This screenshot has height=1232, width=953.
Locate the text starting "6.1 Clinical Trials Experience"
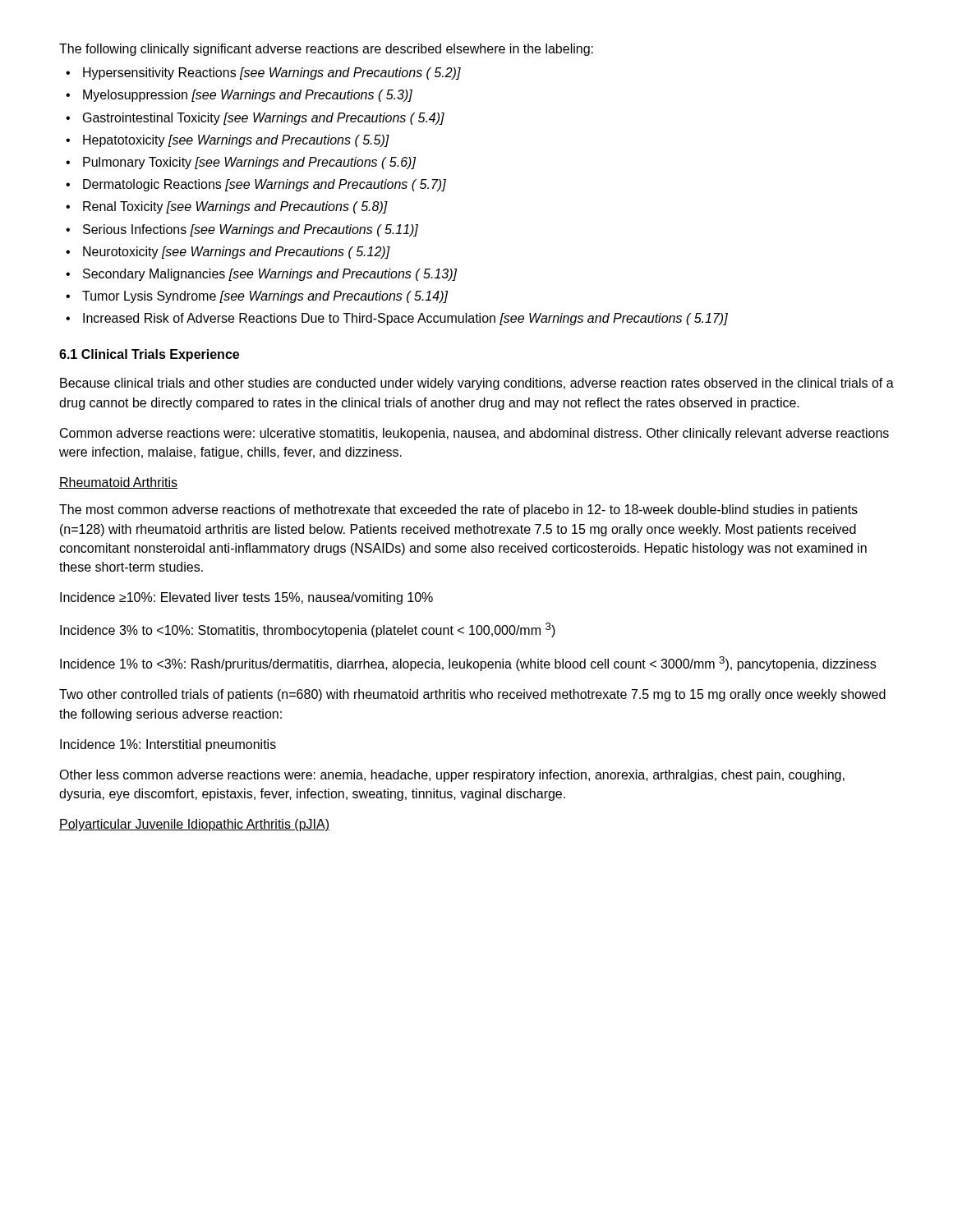[x=149, y=355]
